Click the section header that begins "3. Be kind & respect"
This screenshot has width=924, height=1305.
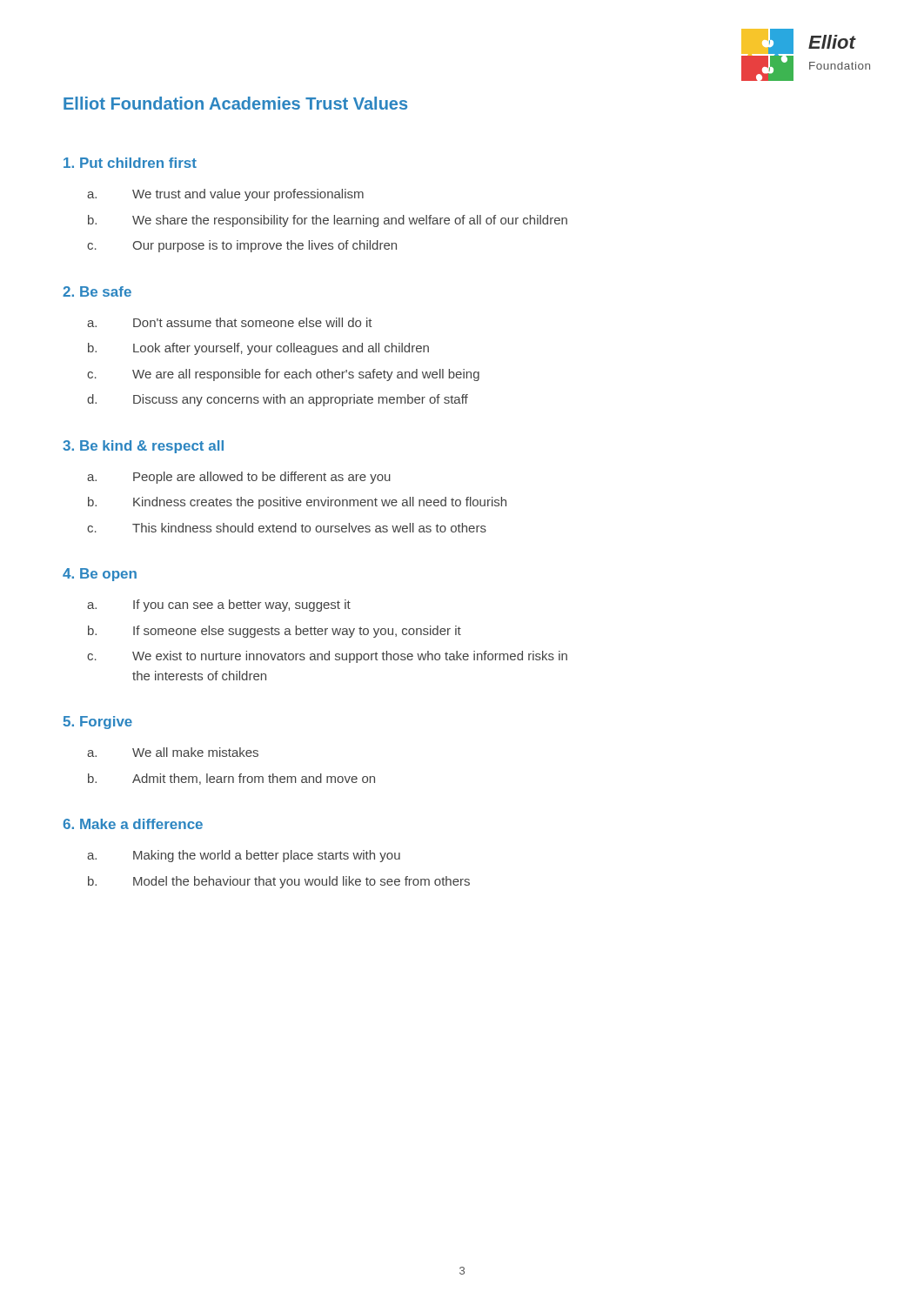[x=144, y=445]
